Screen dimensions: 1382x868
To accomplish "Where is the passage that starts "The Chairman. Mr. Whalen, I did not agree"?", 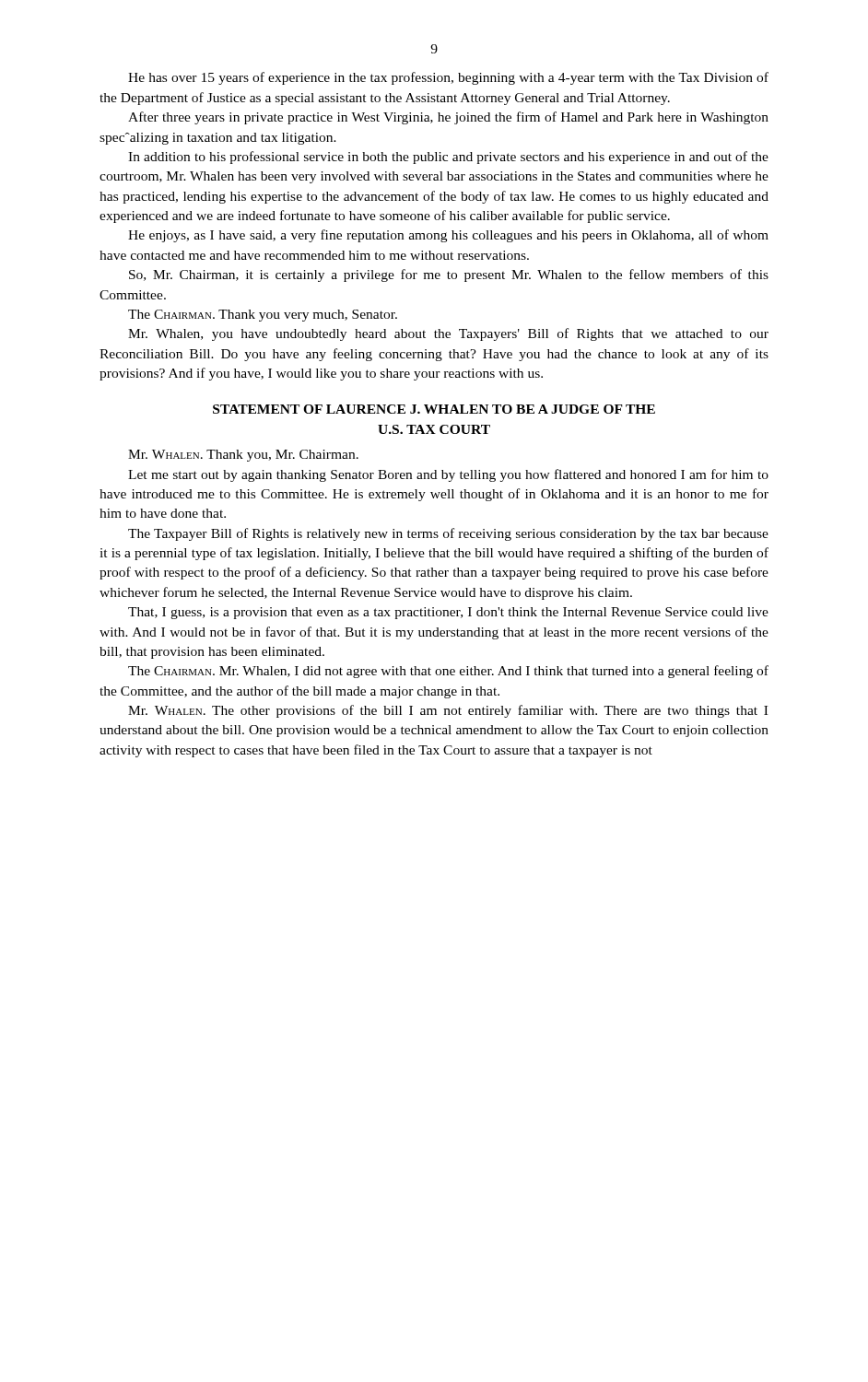I will click(434, 681).
